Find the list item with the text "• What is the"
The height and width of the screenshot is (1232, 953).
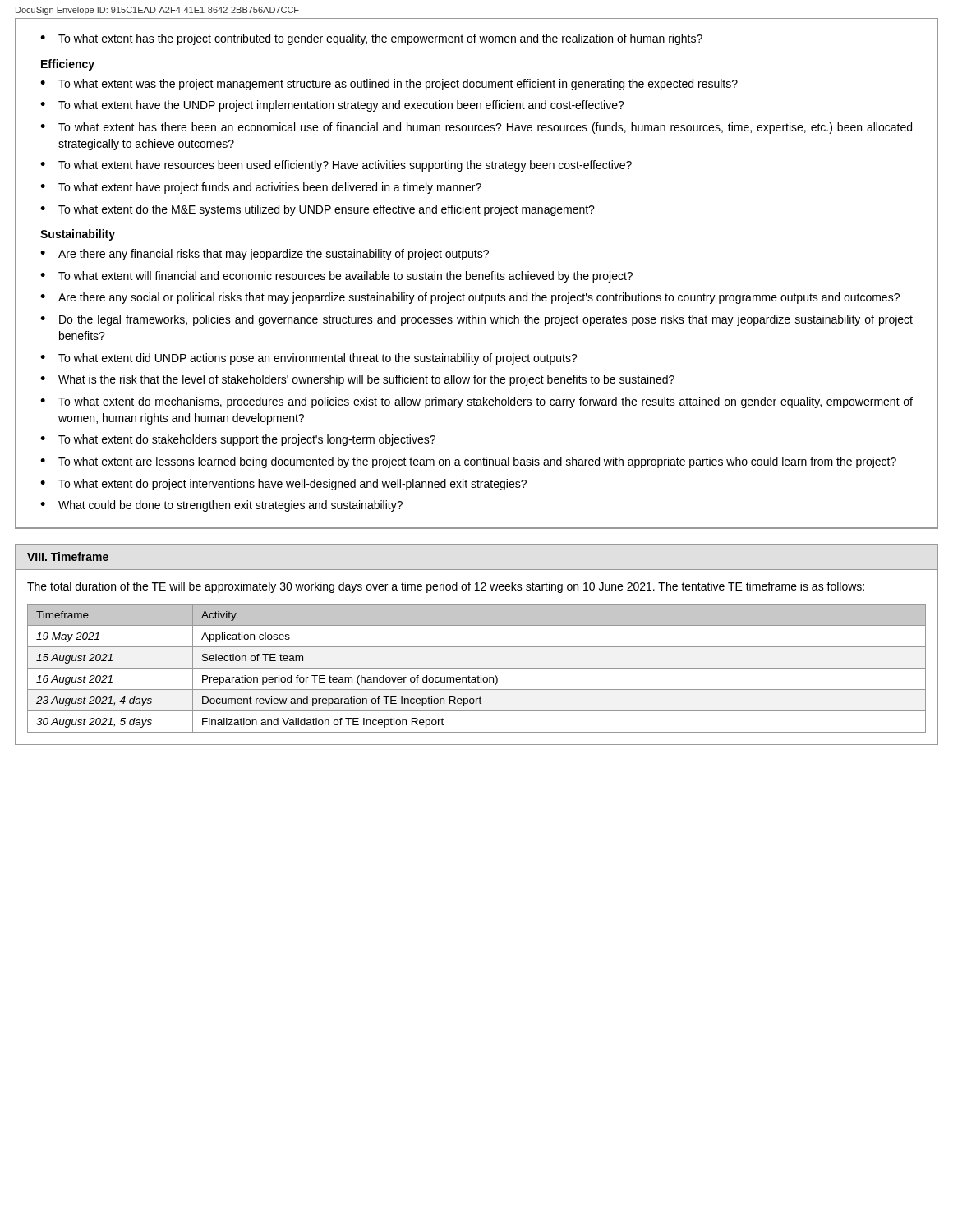point(476,380)
